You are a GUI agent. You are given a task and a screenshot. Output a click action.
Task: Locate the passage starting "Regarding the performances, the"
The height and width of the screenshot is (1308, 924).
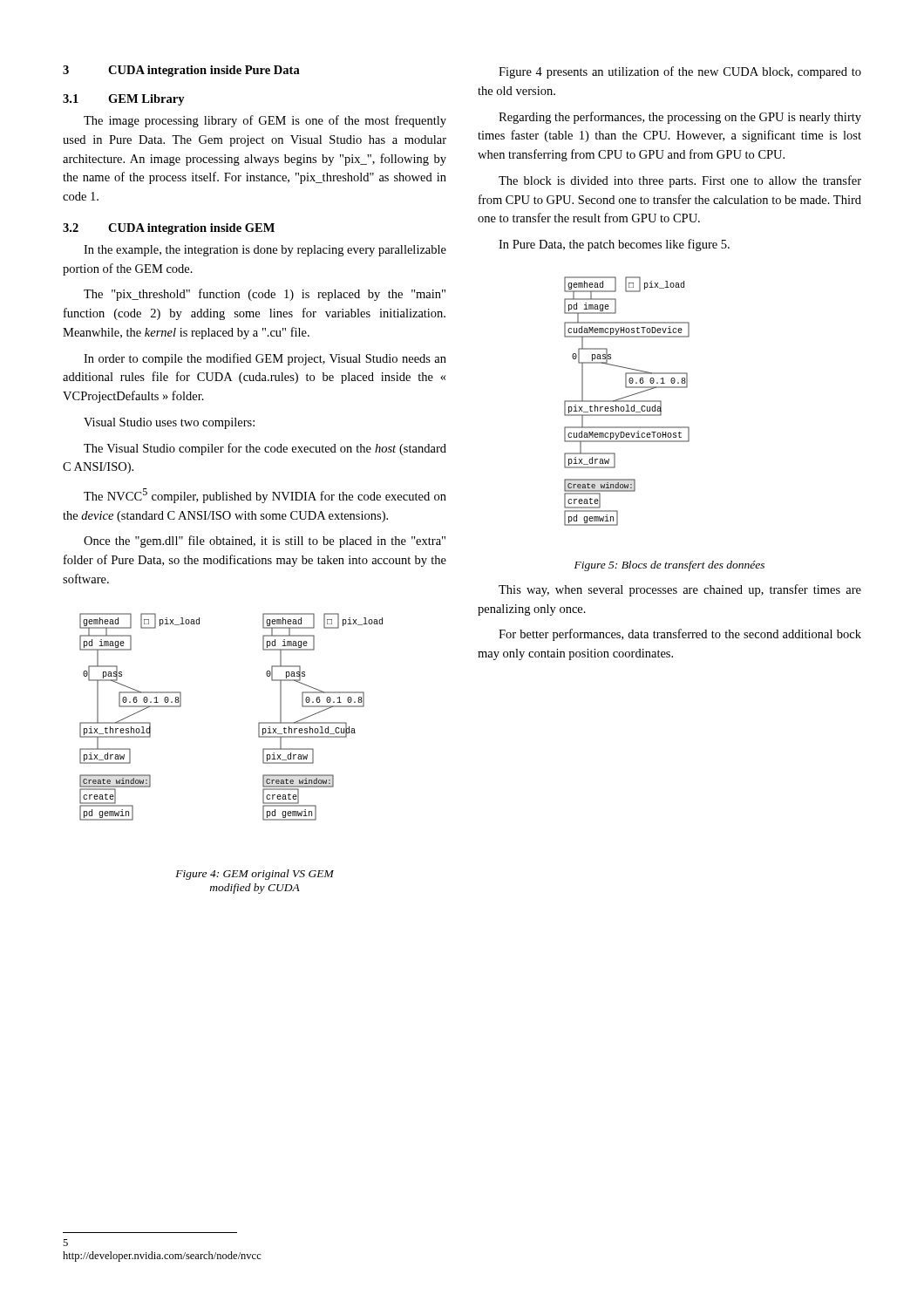pos(669,135)
